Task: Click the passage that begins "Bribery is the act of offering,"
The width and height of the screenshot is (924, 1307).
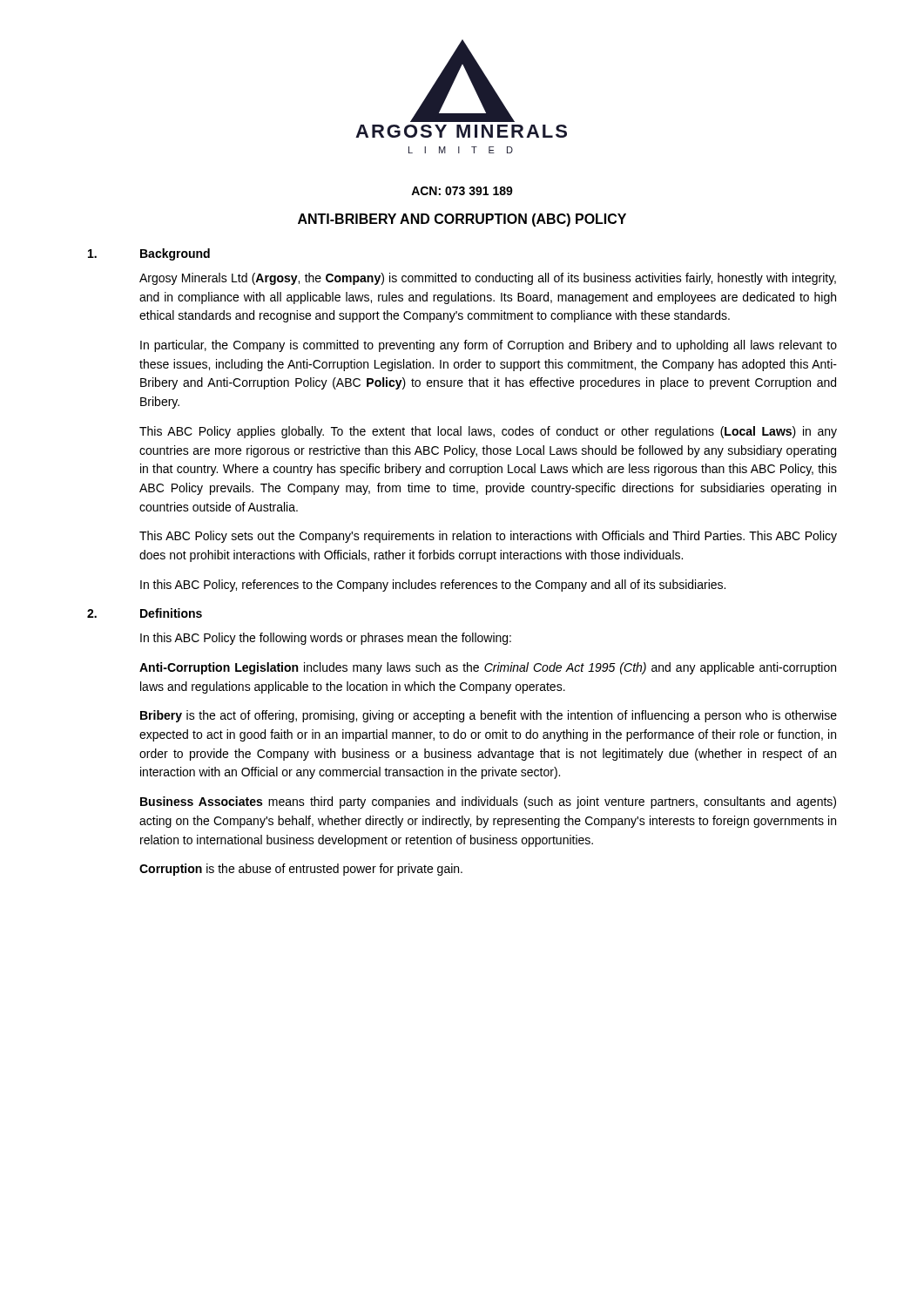Action: (x=488, y=744)
